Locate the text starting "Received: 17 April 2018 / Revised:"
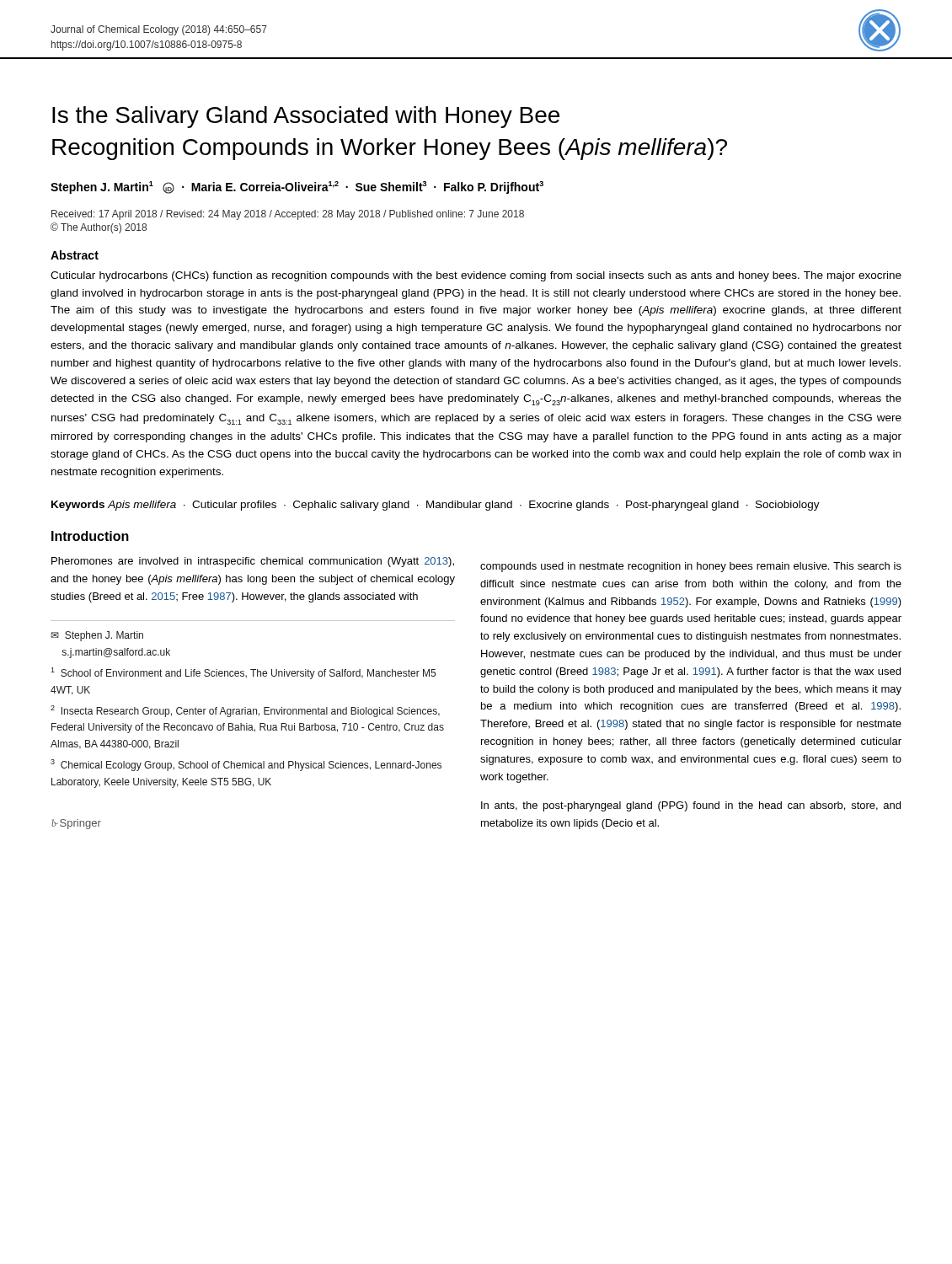The height and width of the screenshot is (1264, 952). point(476,220)
